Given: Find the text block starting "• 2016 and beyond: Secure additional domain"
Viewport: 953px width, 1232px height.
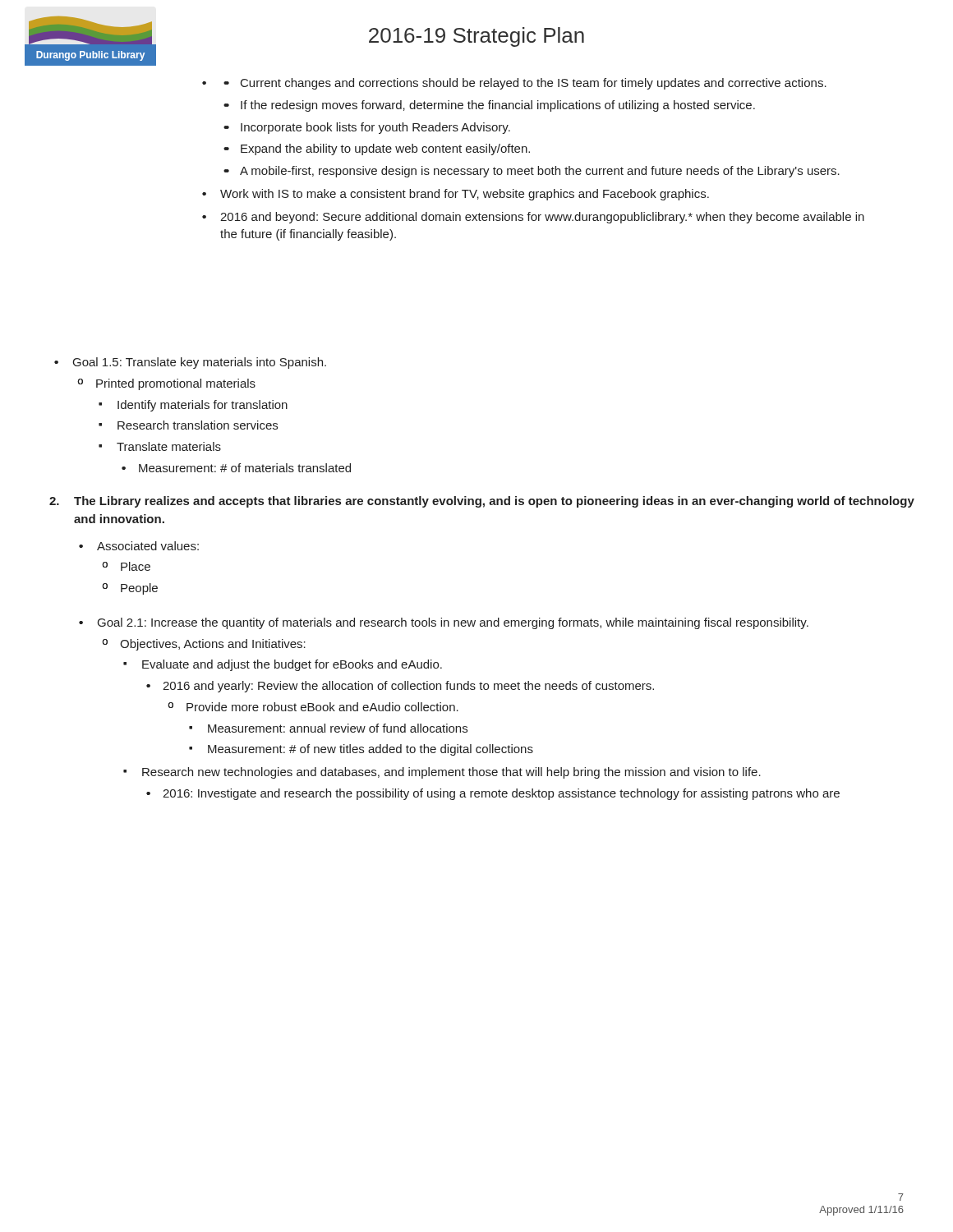Looking at the screenshot, I should pyautogui.click(x=533, y=224).
